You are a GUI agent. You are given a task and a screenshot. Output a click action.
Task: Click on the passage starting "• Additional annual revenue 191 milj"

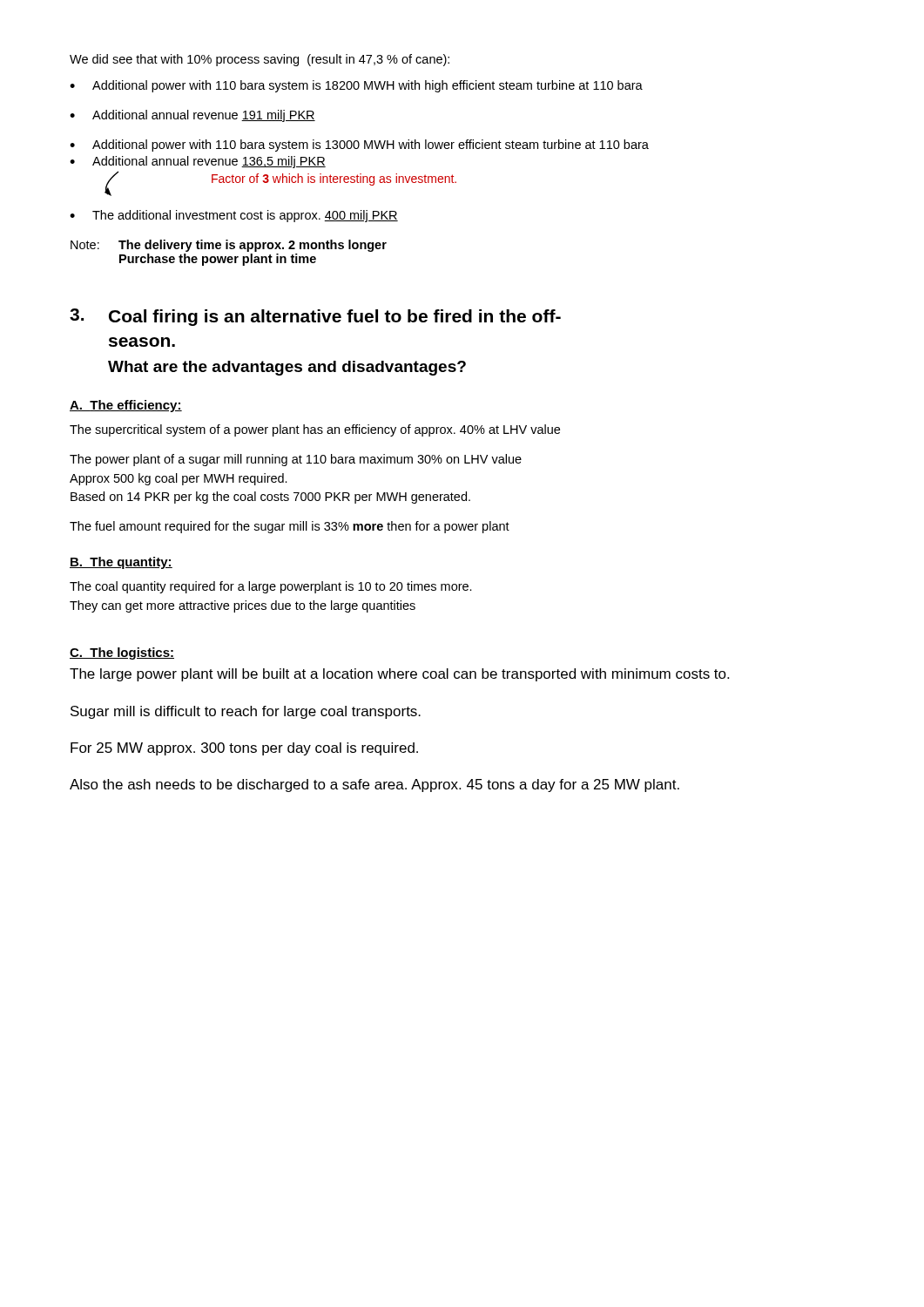click(x=192, y=116)
